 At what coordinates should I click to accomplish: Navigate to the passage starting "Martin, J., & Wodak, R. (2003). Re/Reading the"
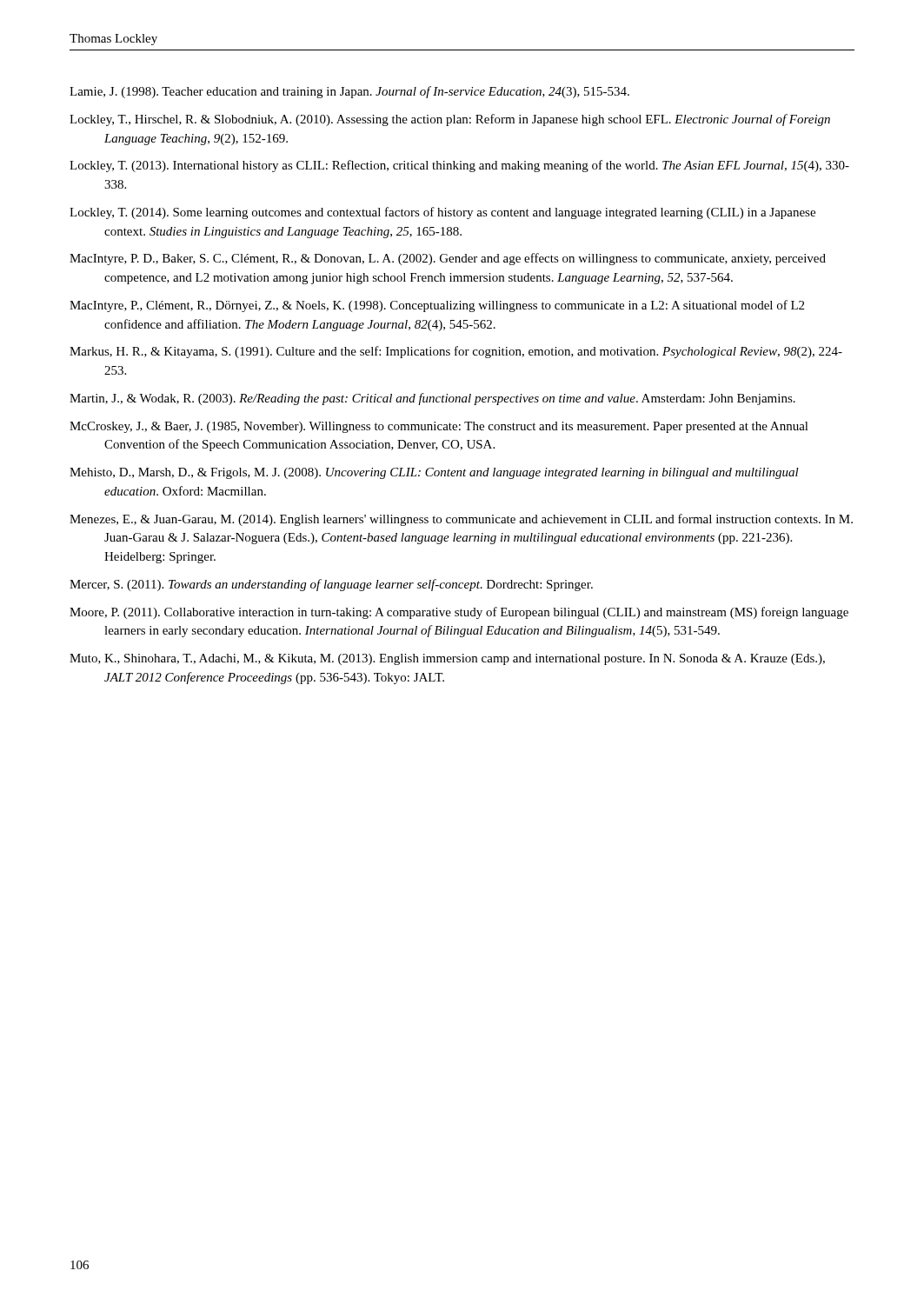click(x=433, y=398)
